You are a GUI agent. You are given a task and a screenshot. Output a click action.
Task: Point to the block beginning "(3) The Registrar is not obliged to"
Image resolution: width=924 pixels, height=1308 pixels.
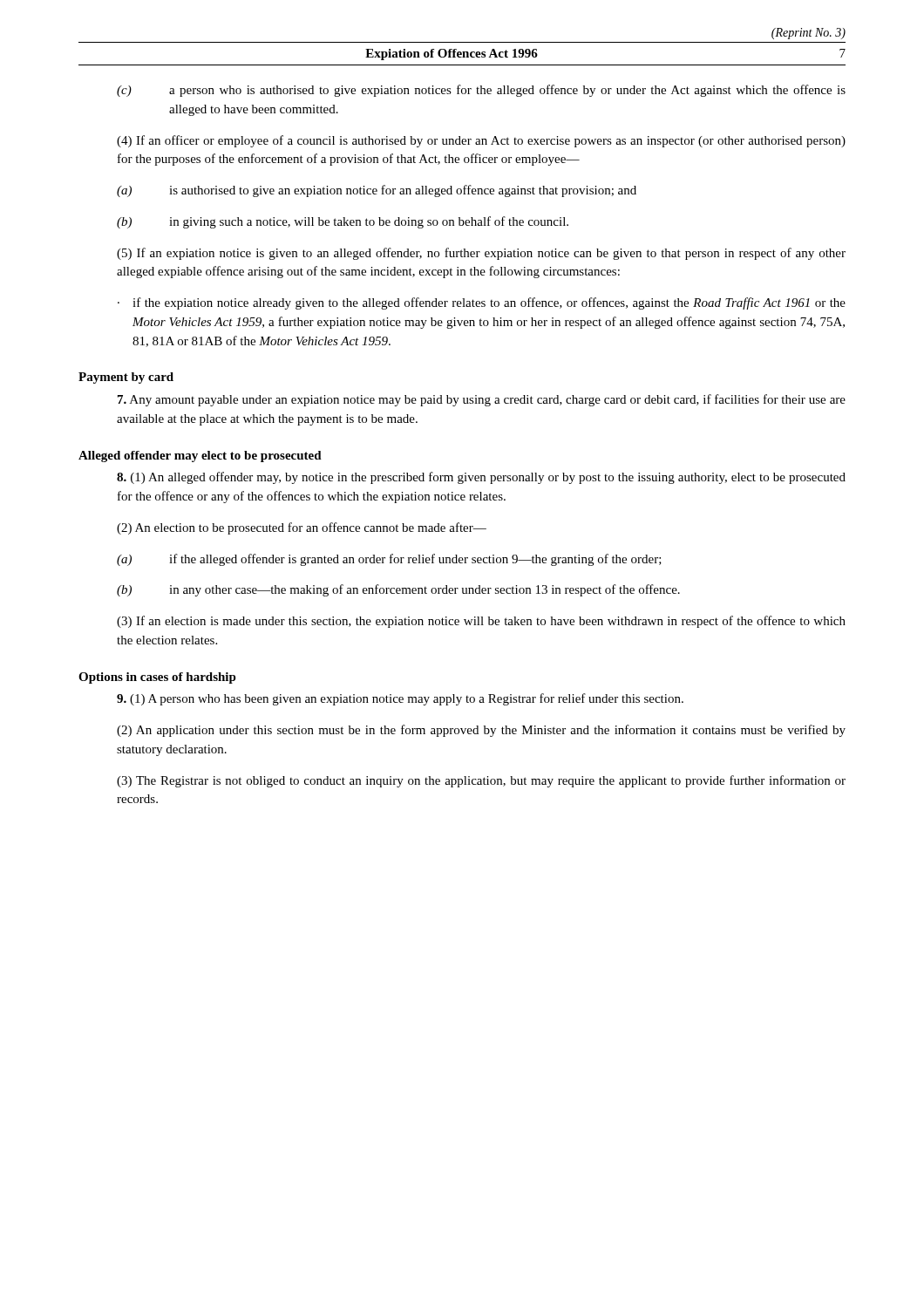(x=481, y=790)
